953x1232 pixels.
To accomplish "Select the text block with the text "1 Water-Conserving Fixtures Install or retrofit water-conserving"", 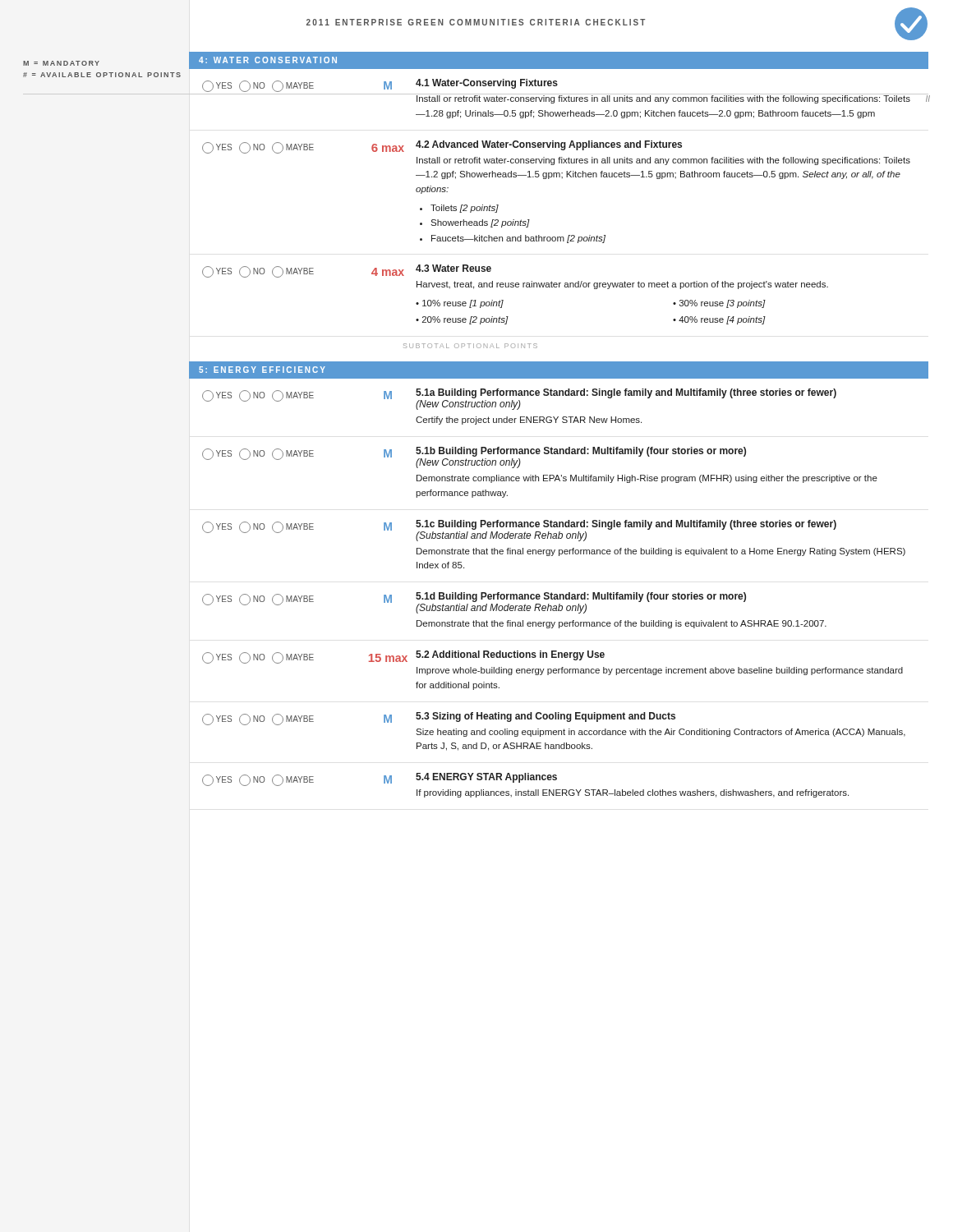I will coord(665,99).
